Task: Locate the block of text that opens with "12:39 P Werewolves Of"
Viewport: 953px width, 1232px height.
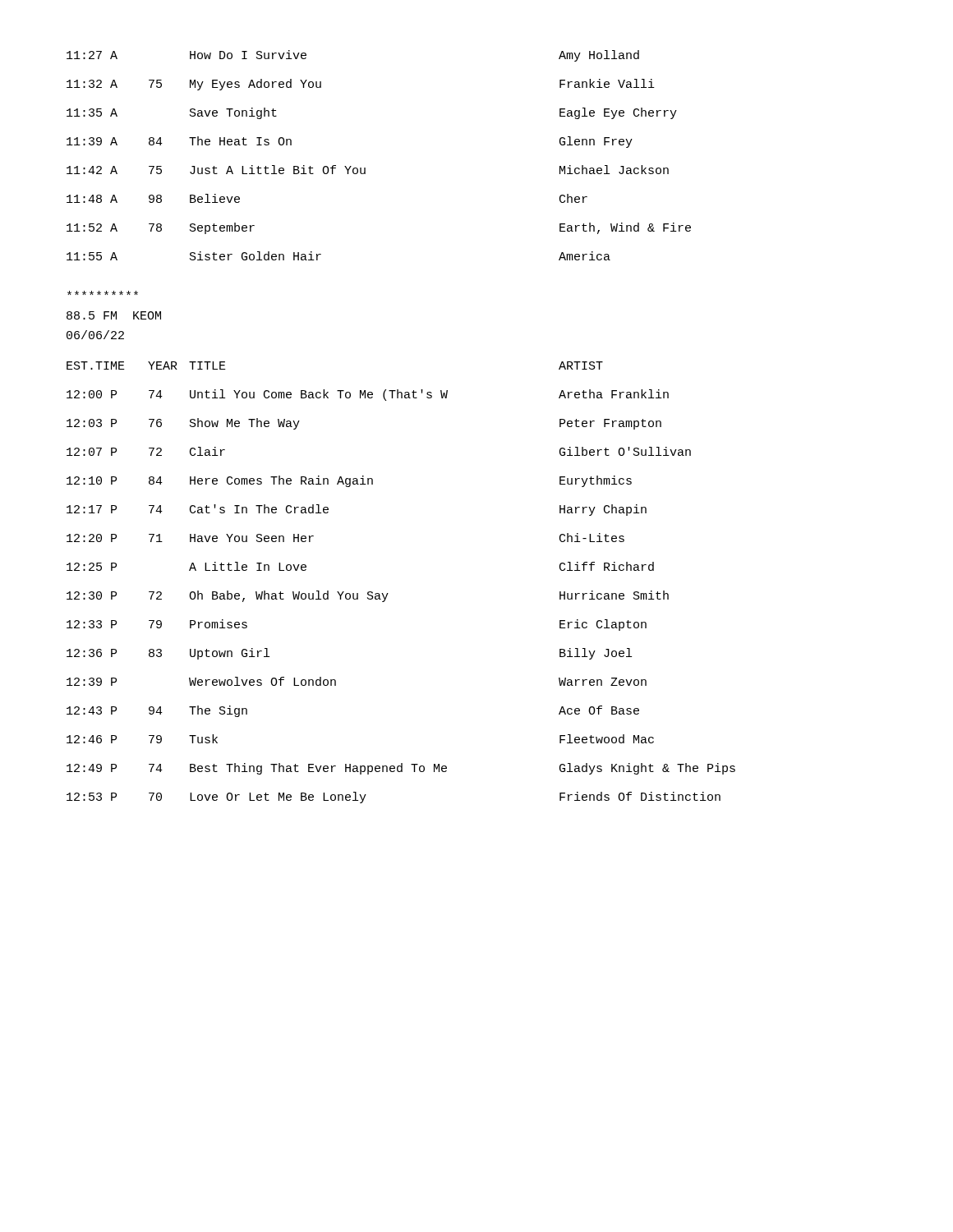Action: (x=92, y=681)
